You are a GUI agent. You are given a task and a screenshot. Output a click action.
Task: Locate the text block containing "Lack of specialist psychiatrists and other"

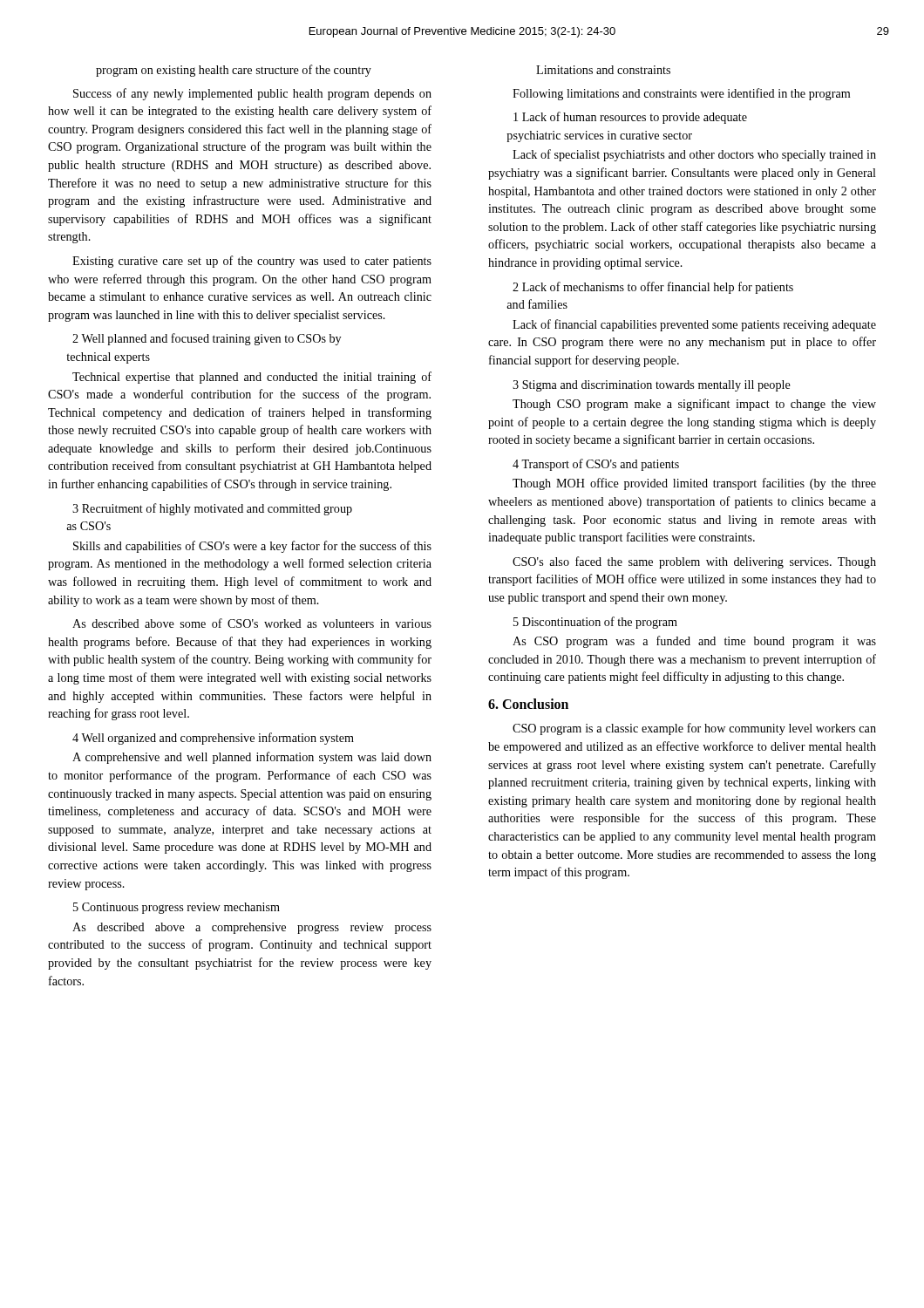click(x=682, y=209)
